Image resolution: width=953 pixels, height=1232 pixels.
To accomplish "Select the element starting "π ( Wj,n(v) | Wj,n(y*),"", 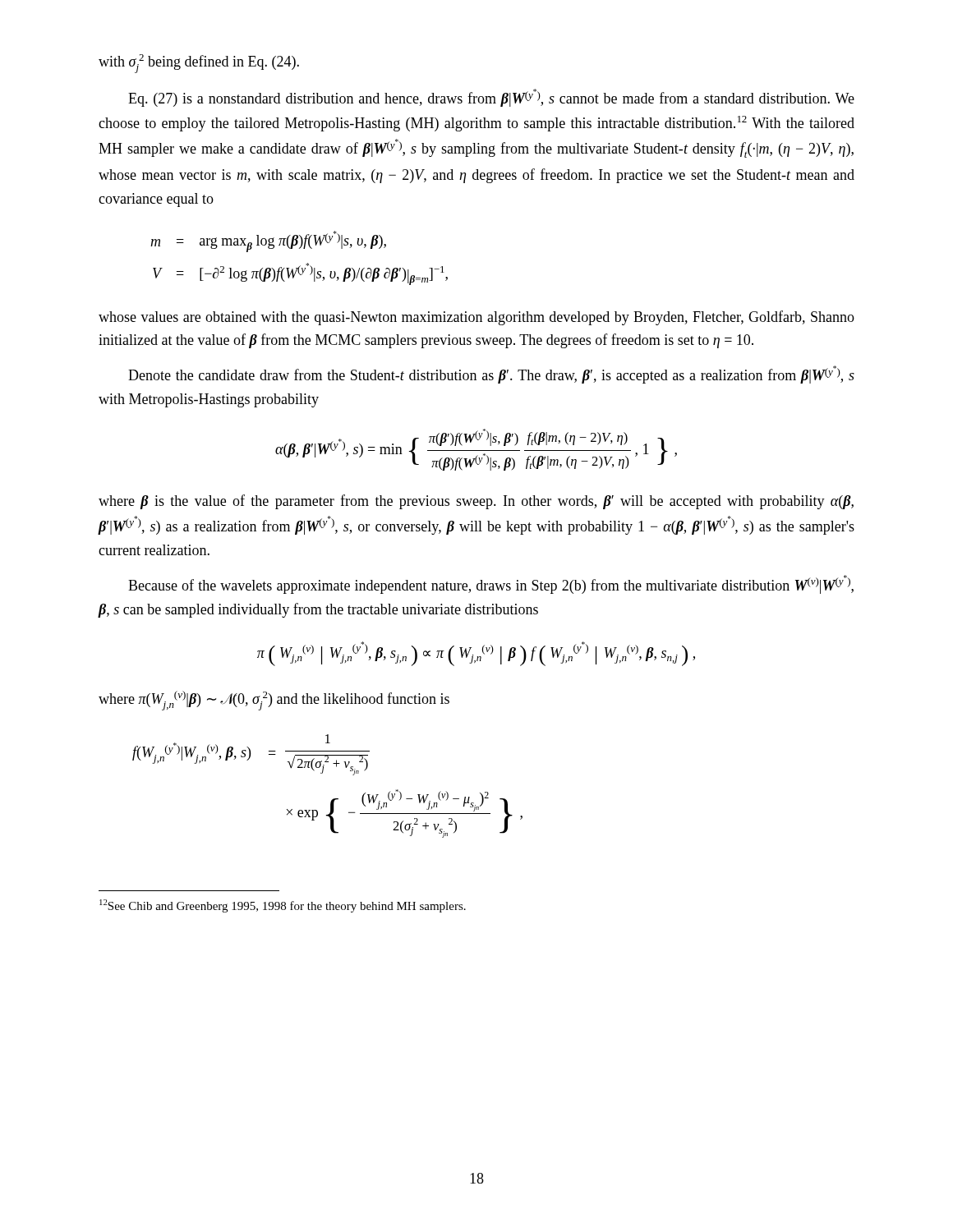I will tap(476, 654).
